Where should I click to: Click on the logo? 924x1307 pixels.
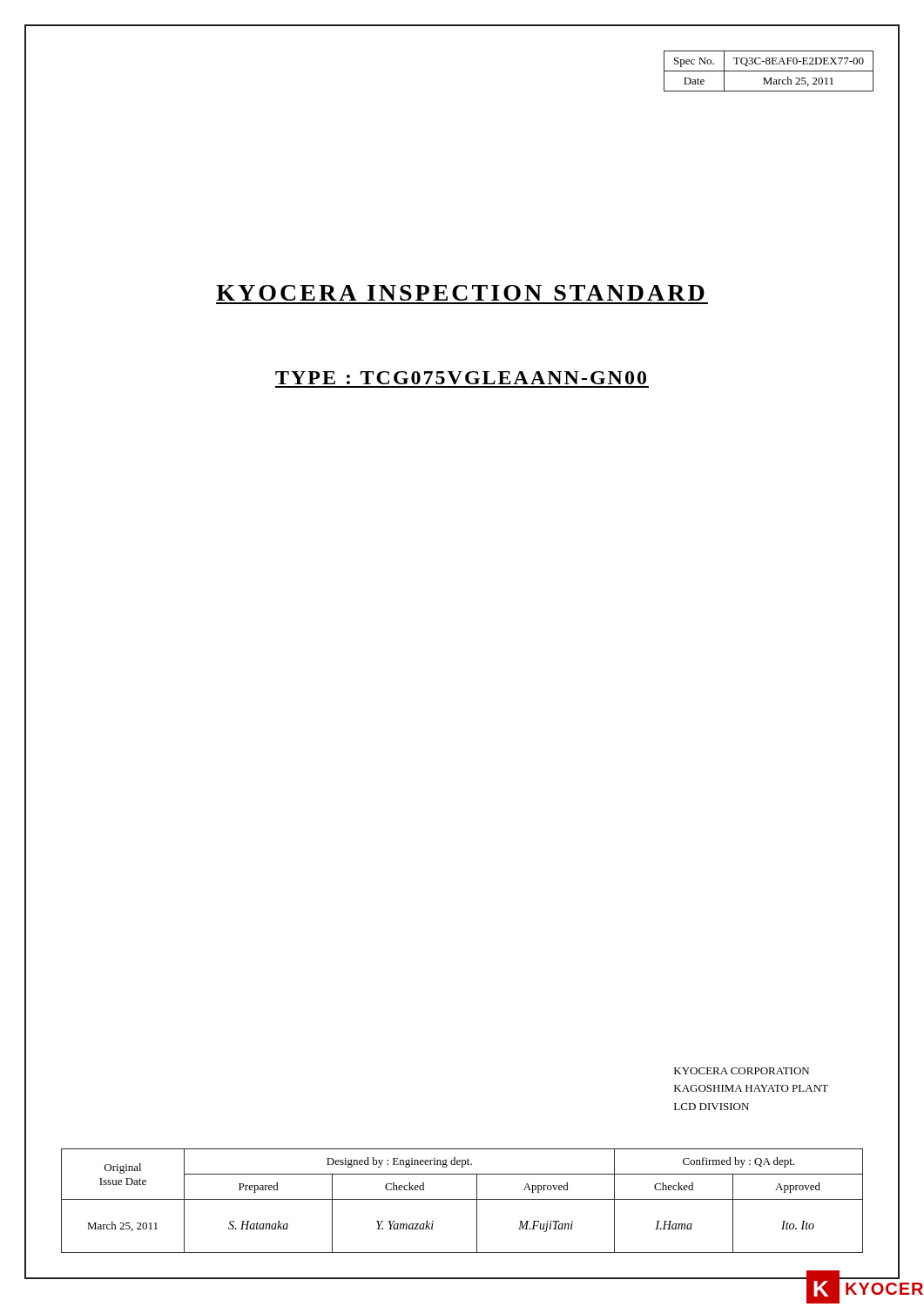[x=865, y=1289]
